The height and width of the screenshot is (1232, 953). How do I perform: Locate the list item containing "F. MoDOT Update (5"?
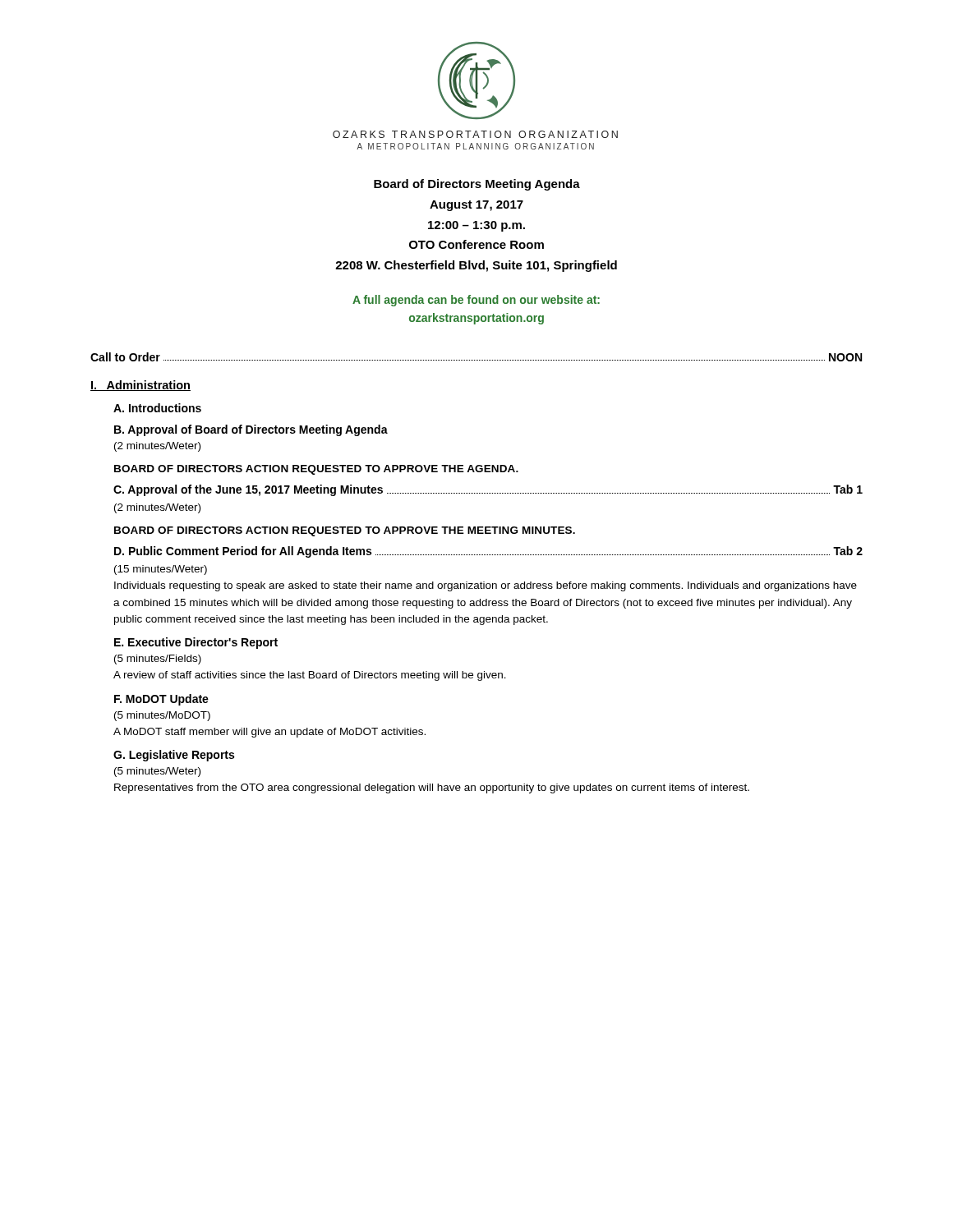161,700
